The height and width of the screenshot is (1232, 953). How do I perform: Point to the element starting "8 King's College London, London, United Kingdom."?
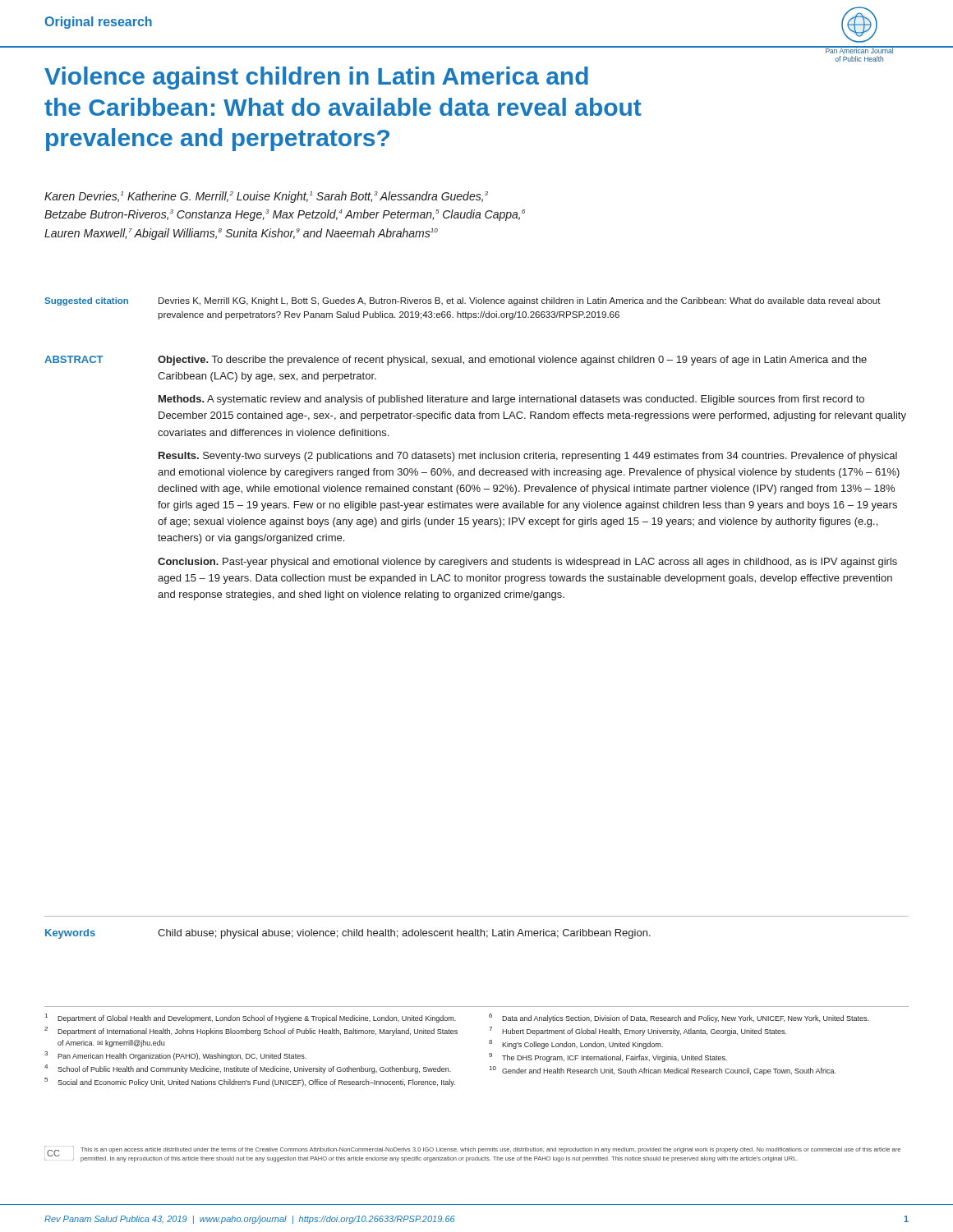(576, 1045)
